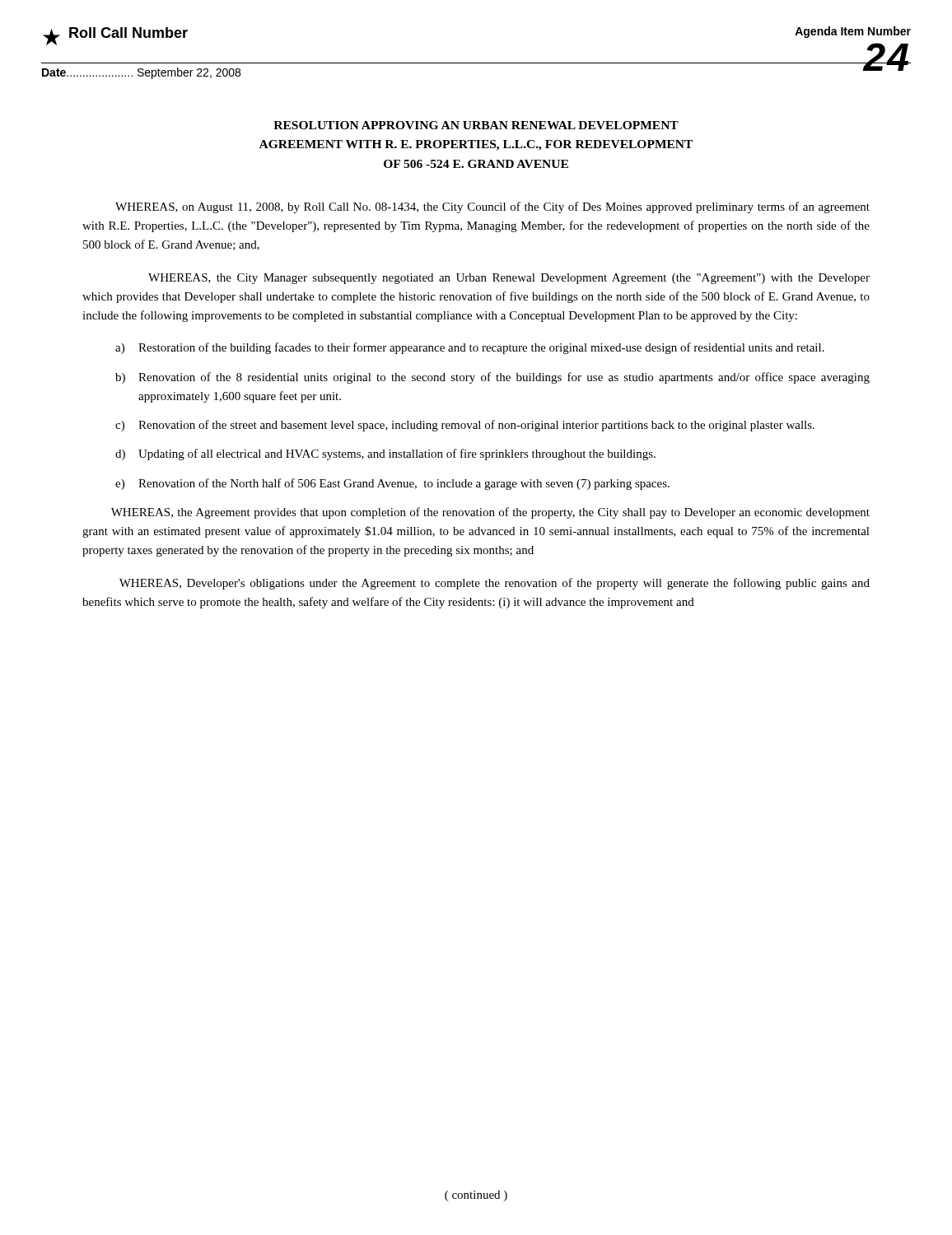
Task: Point to the text block starting "WHEREAS, the City Manager subsequently negotiated"
Action: point(476,296)
